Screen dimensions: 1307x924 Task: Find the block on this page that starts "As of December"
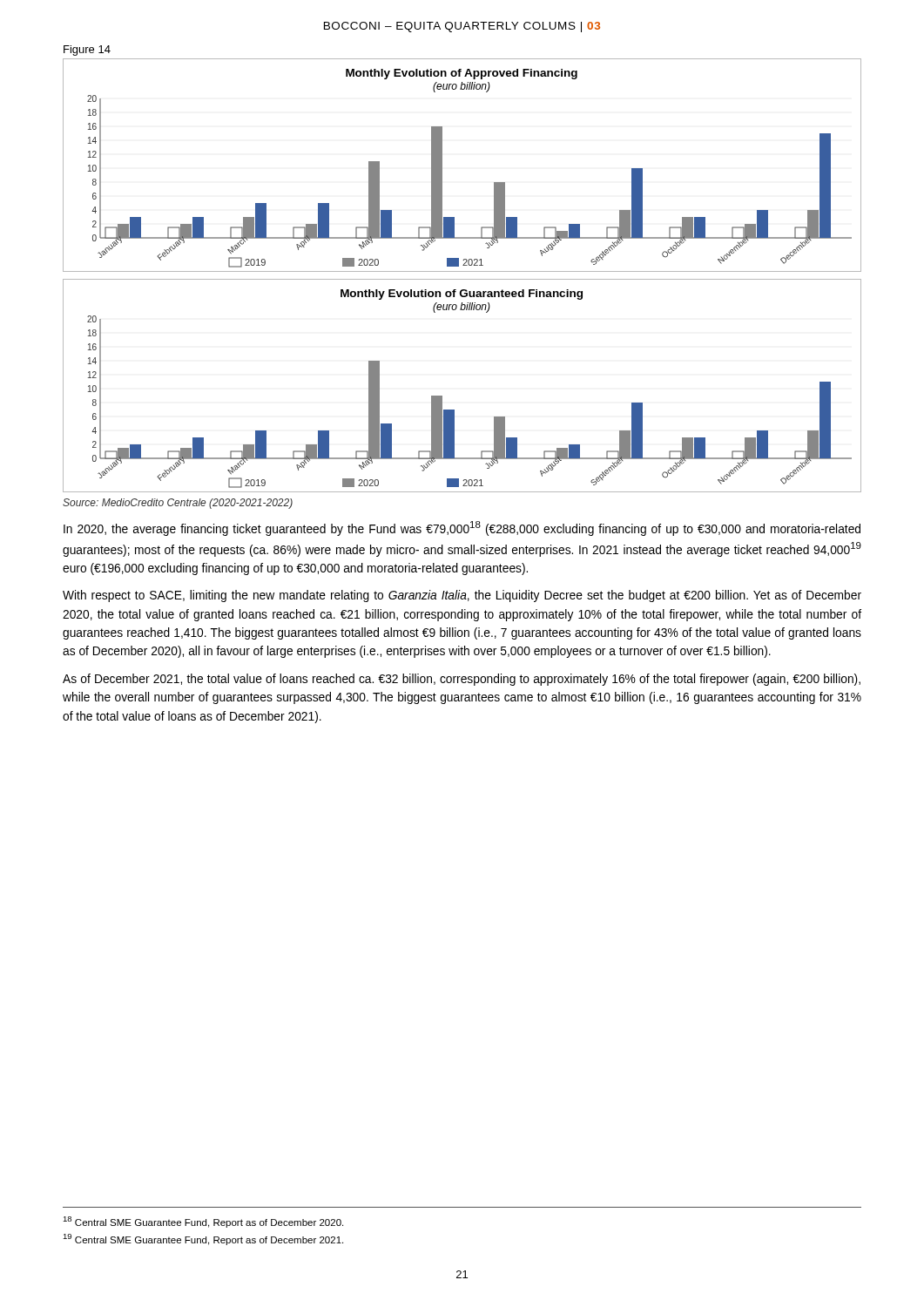pos(462,698)
